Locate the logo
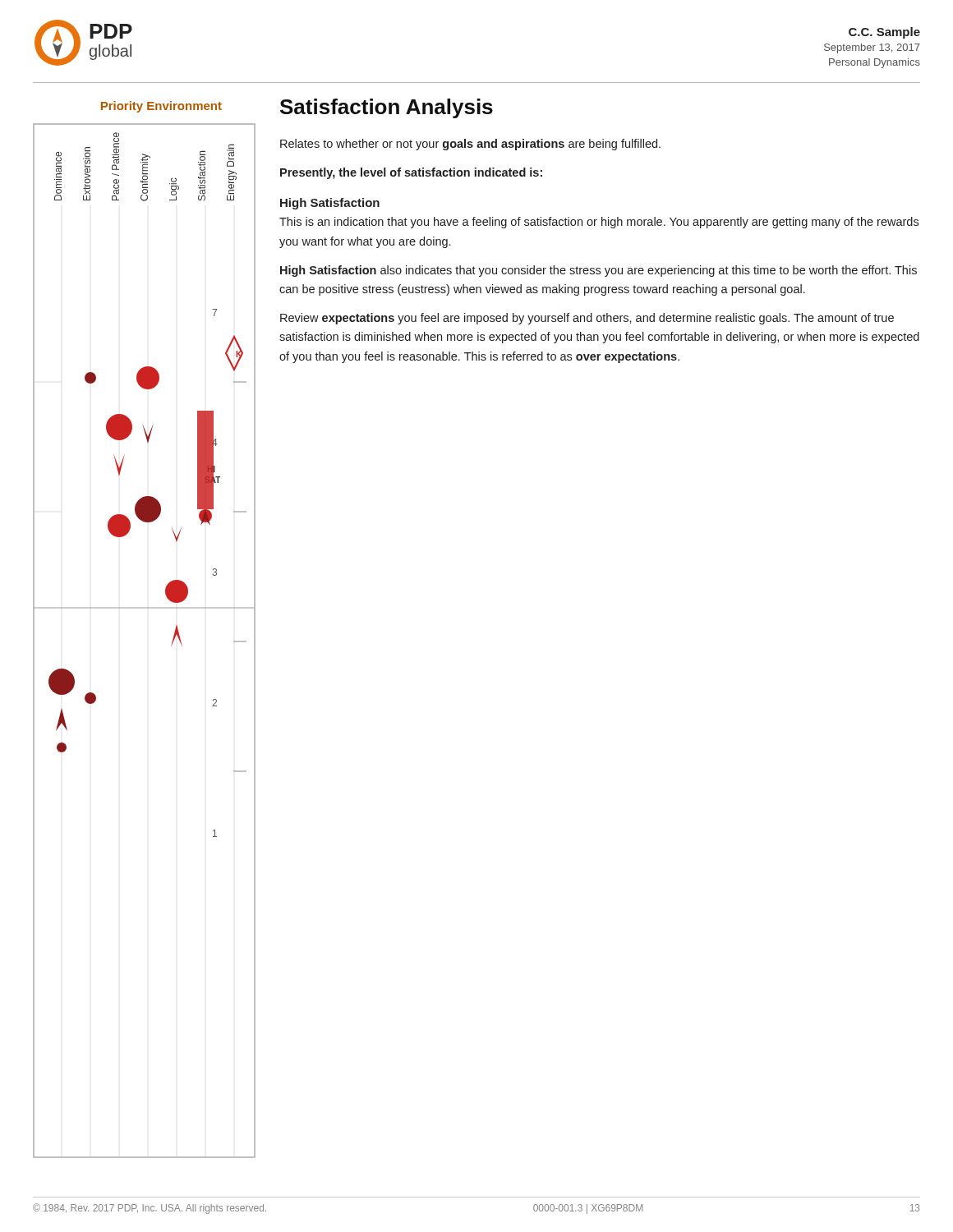 [107, 44]
